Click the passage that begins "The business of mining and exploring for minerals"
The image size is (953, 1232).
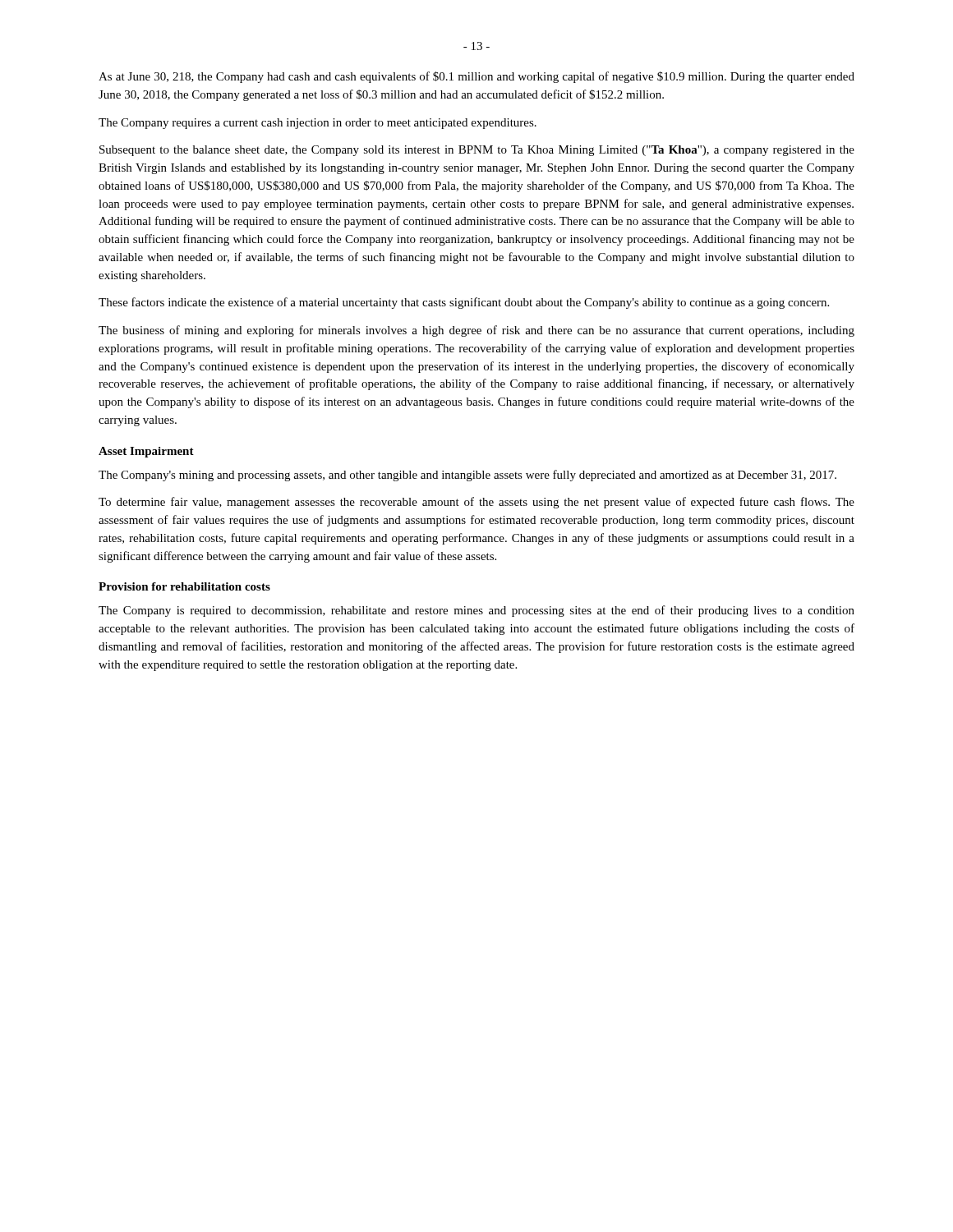[476, 375]
